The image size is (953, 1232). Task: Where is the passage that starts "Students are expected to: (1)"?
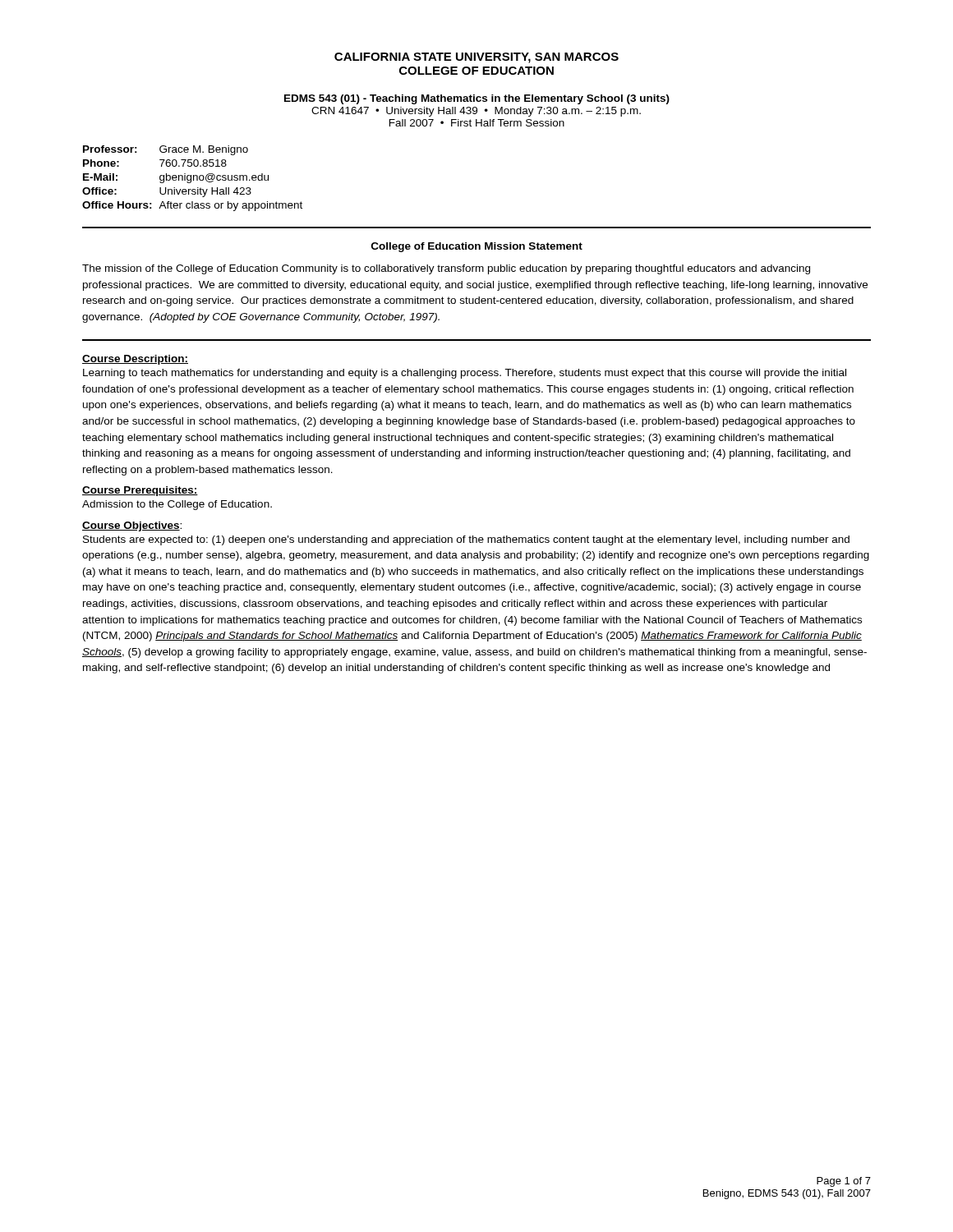(x=476, y=603)
